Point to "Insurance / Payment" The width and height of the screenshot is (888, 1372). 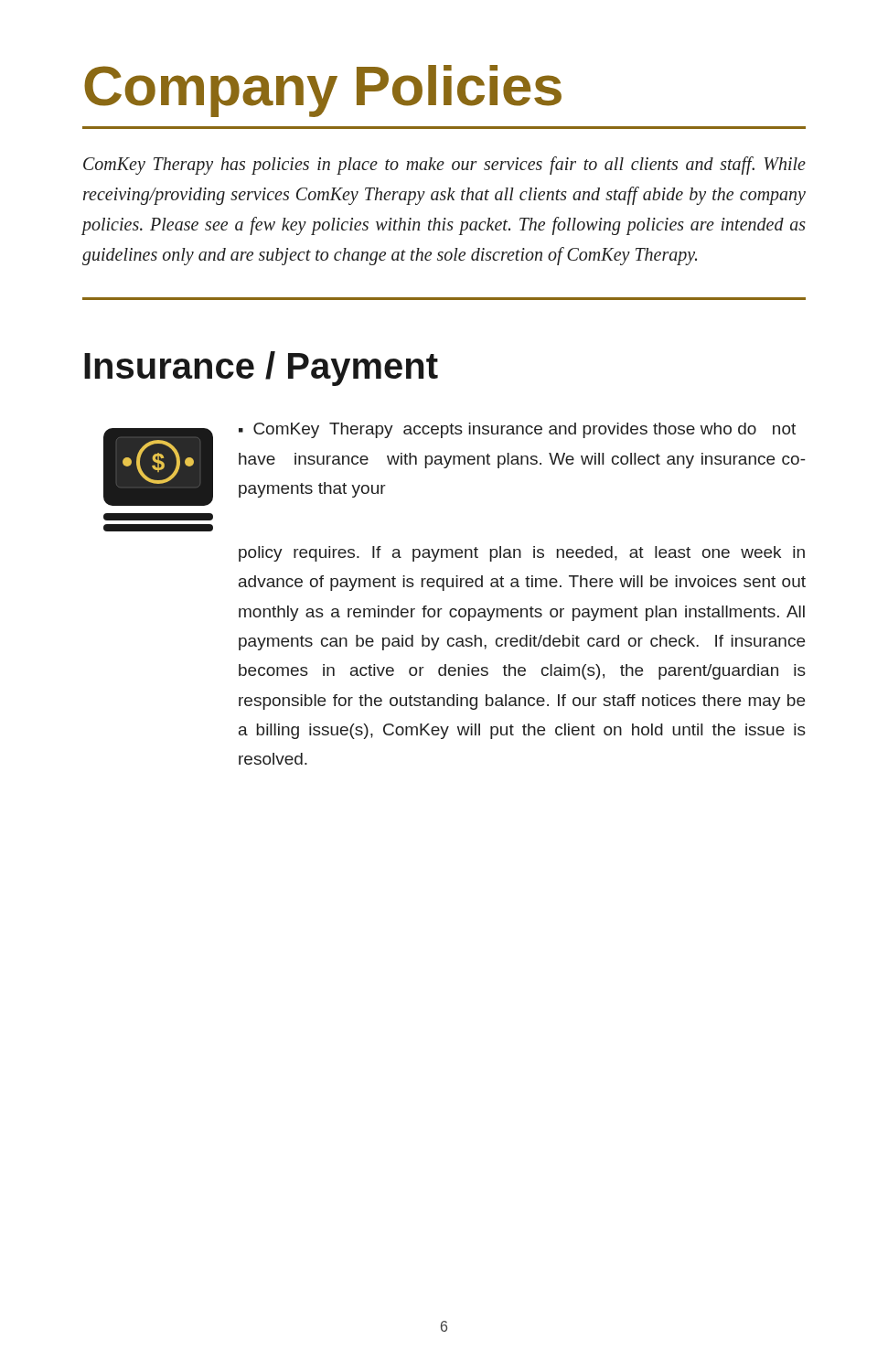pyautogui.click(x=444, y=366)
